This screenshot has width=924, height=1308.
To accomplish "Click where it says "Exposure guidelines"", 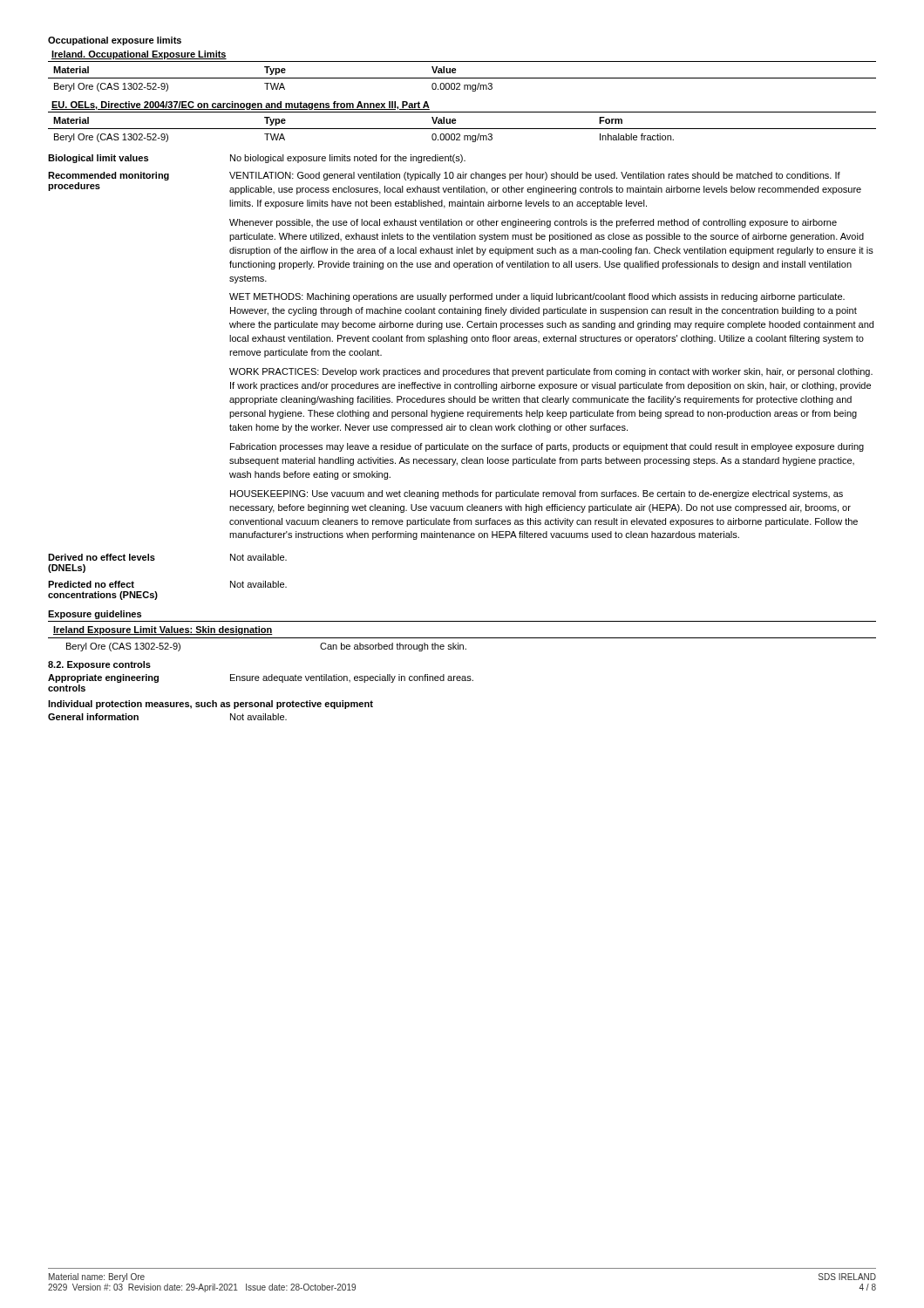I will click(95, 614).
